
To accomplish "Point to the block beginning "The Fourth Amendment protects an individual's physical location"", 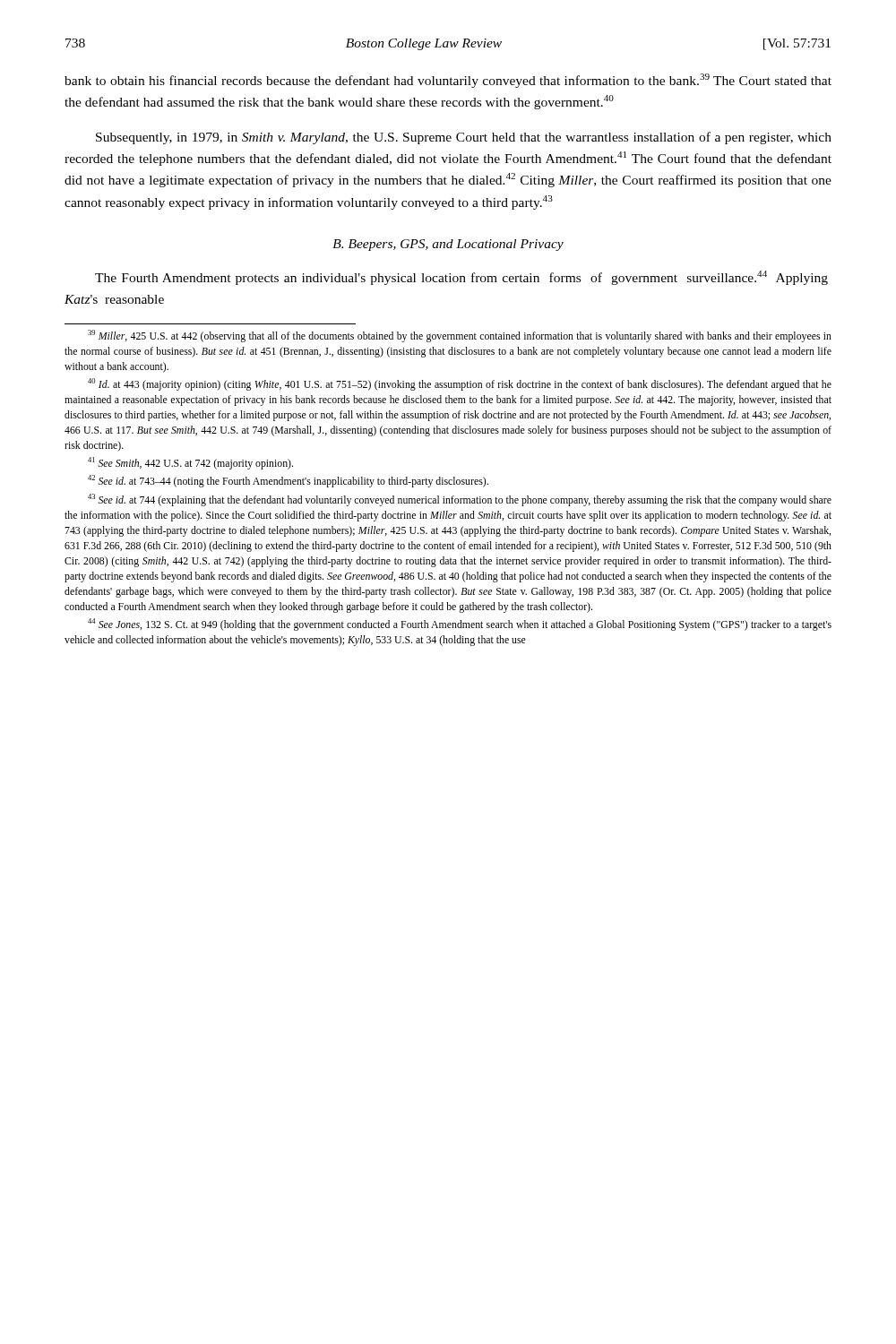I will [448, 289].
